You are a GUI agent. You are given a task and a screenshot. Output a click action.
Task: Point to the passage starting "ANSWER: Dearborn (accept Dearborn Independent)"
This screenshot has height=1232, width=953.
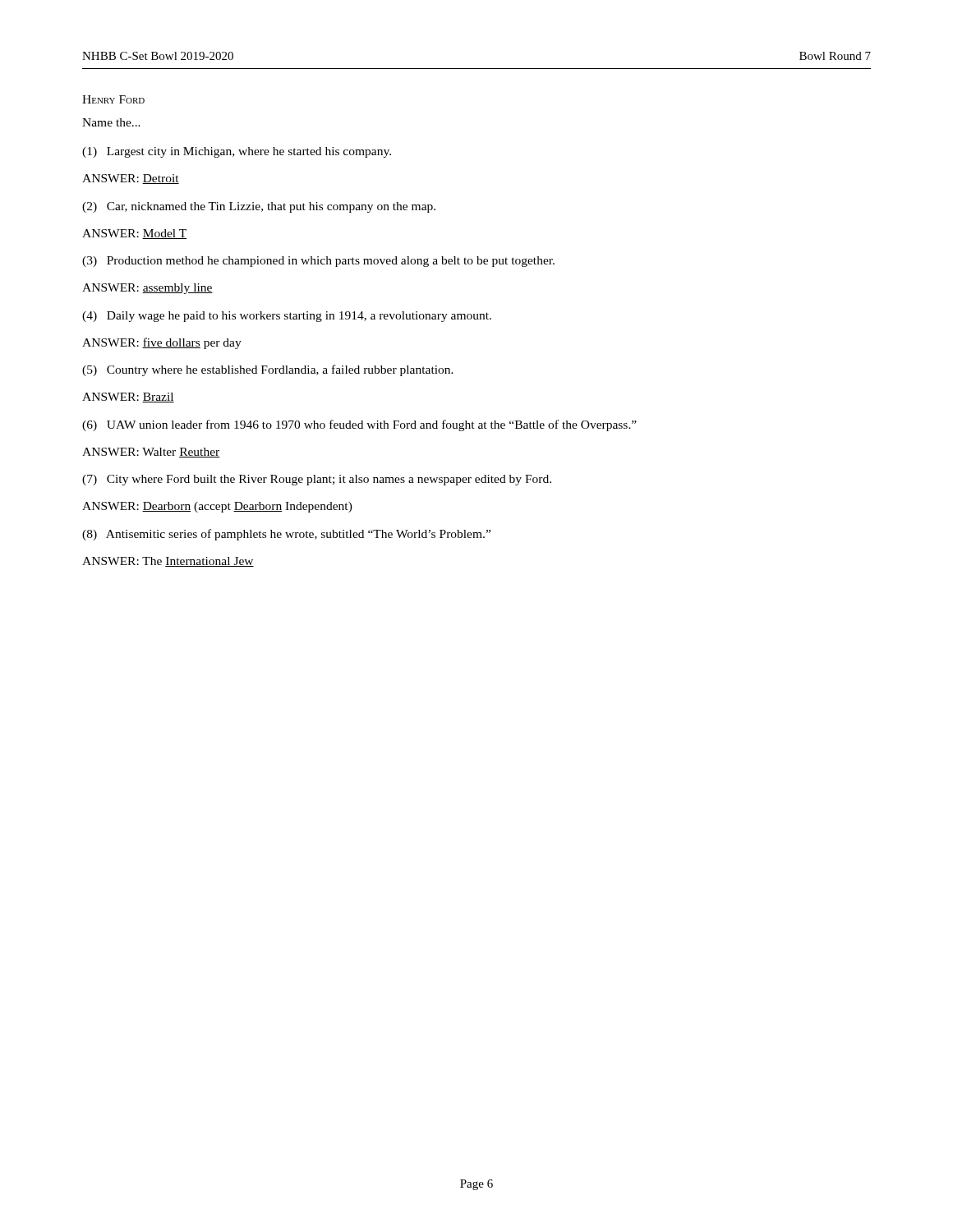pos(217,506)
